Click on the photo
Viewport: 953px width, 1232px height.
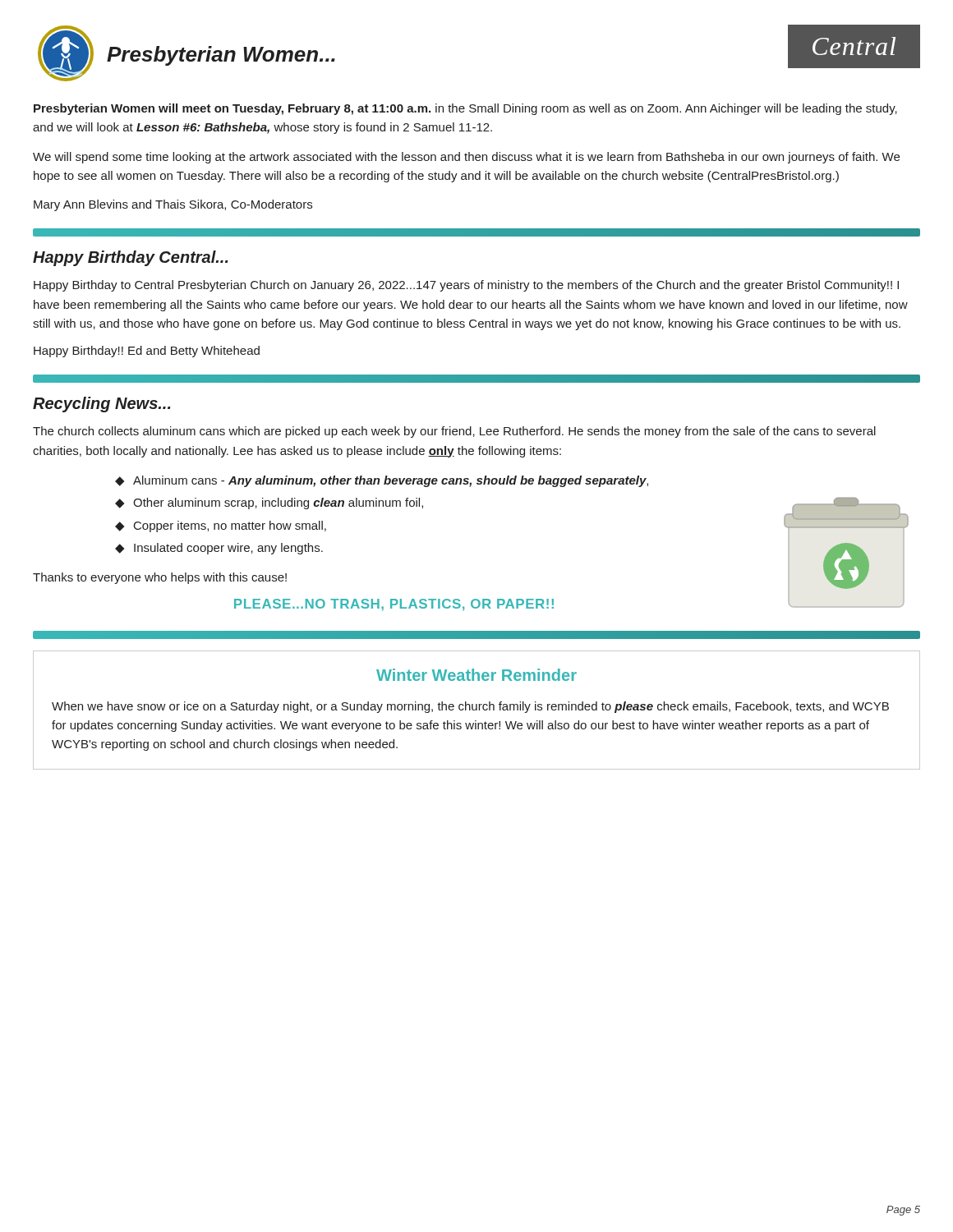coord(846,546)
